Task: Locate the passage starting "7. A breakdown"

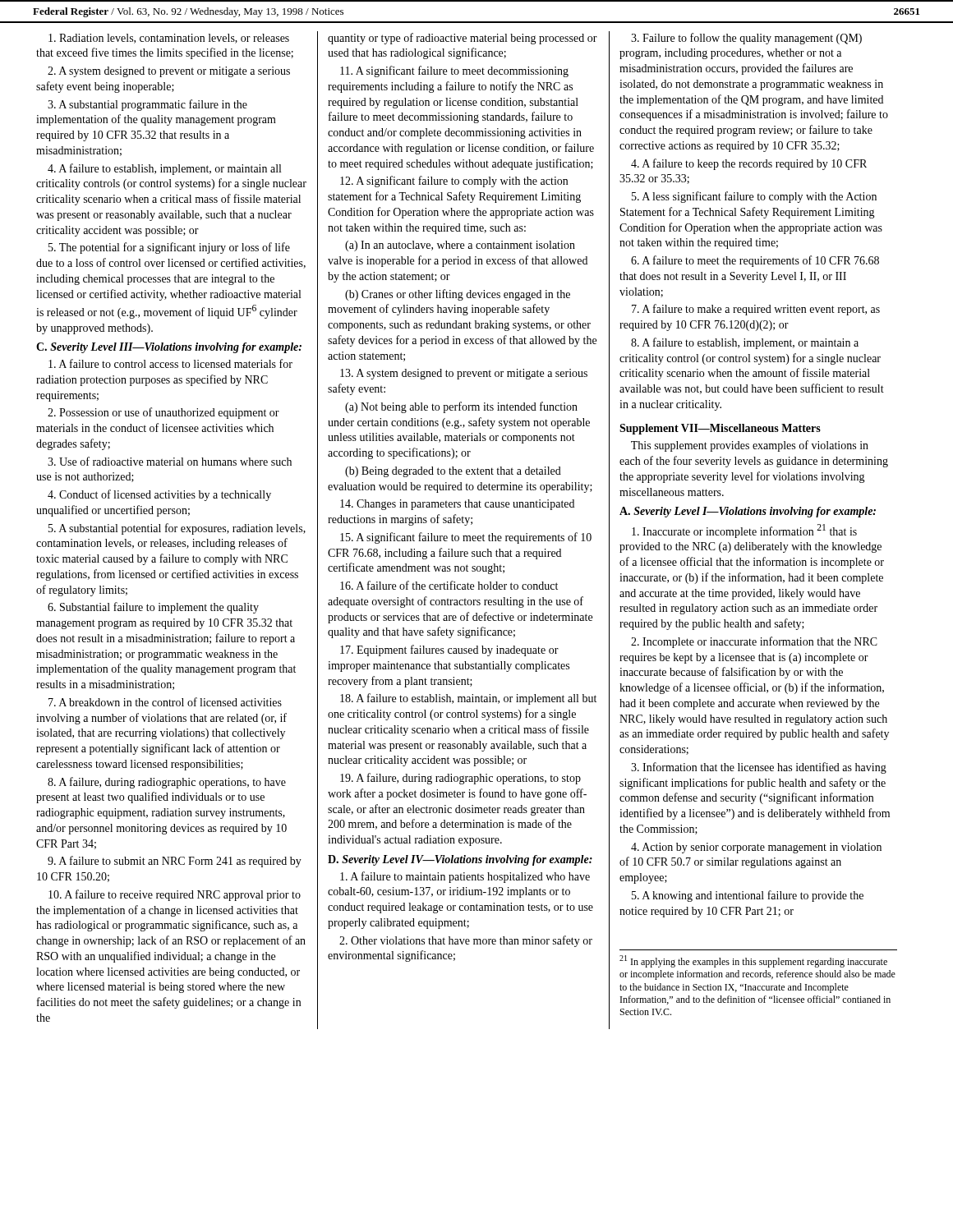Action: [161, 733]
